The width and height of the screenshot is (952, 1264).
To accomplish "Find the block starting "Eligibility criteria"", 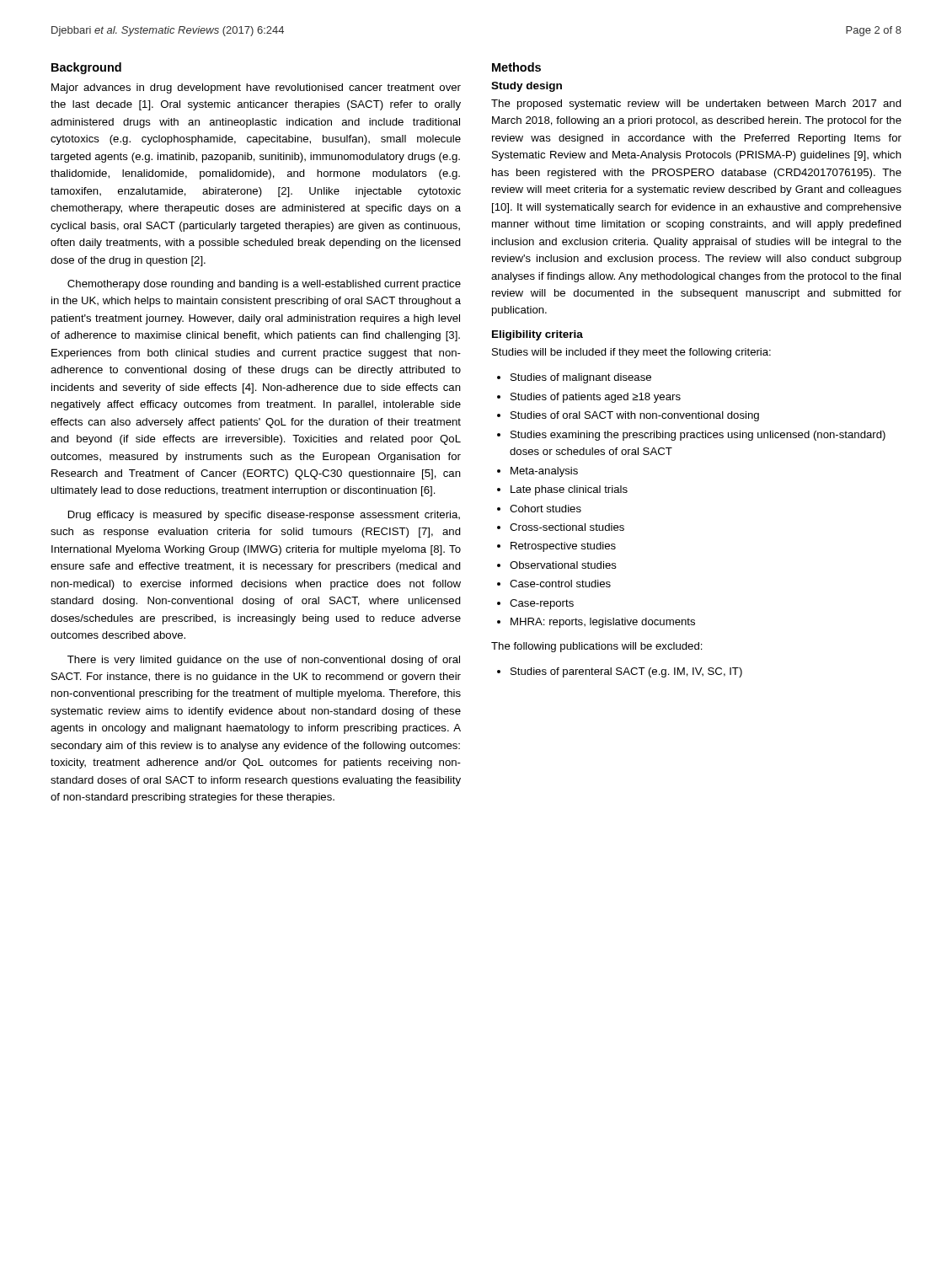I will click(x=537, y=334).
